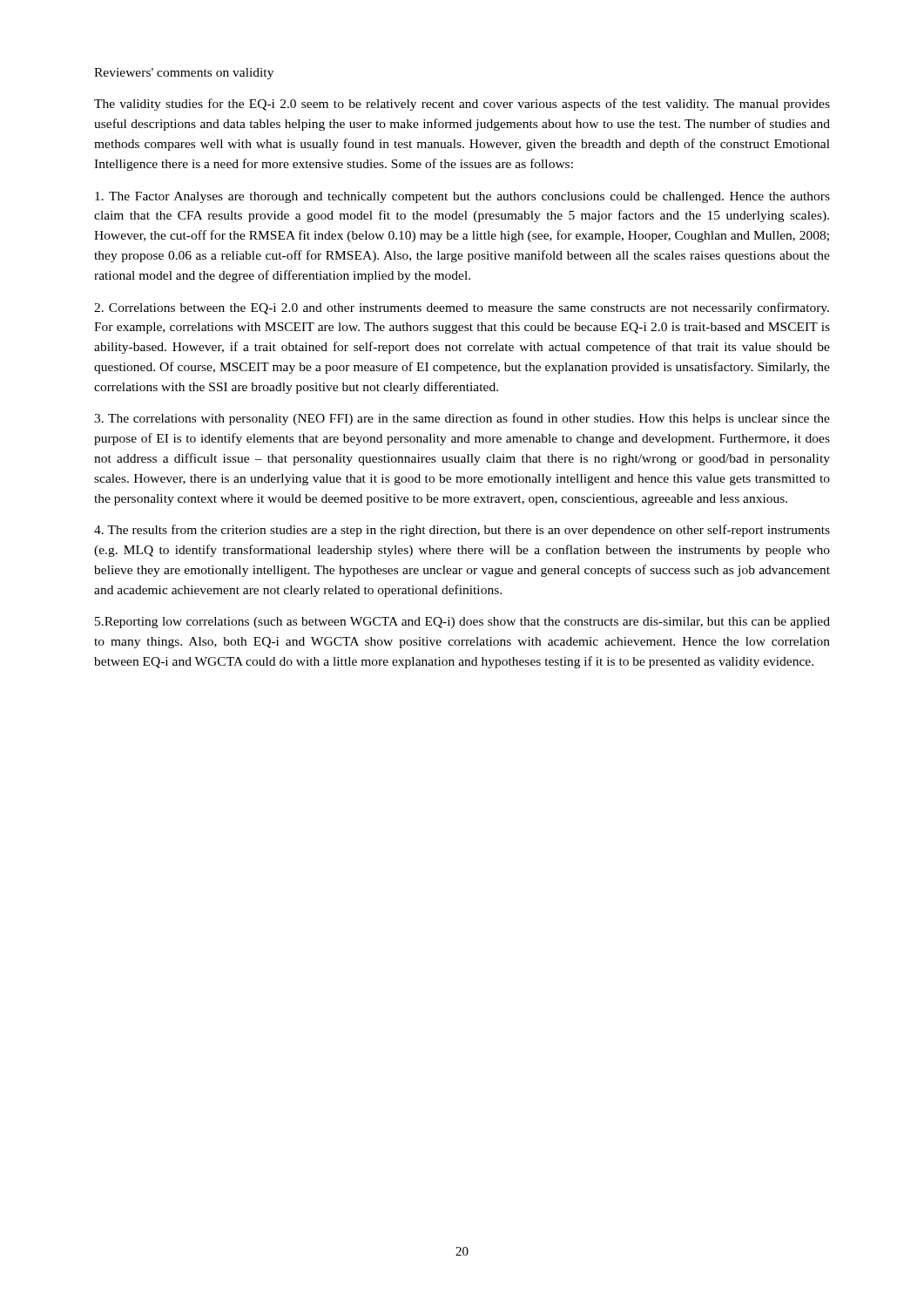Locate the region starting "5.Reporting low correlations (such as"
Image resolution: width=924 pixels, height=1307 pixels.
coord(462,641)
